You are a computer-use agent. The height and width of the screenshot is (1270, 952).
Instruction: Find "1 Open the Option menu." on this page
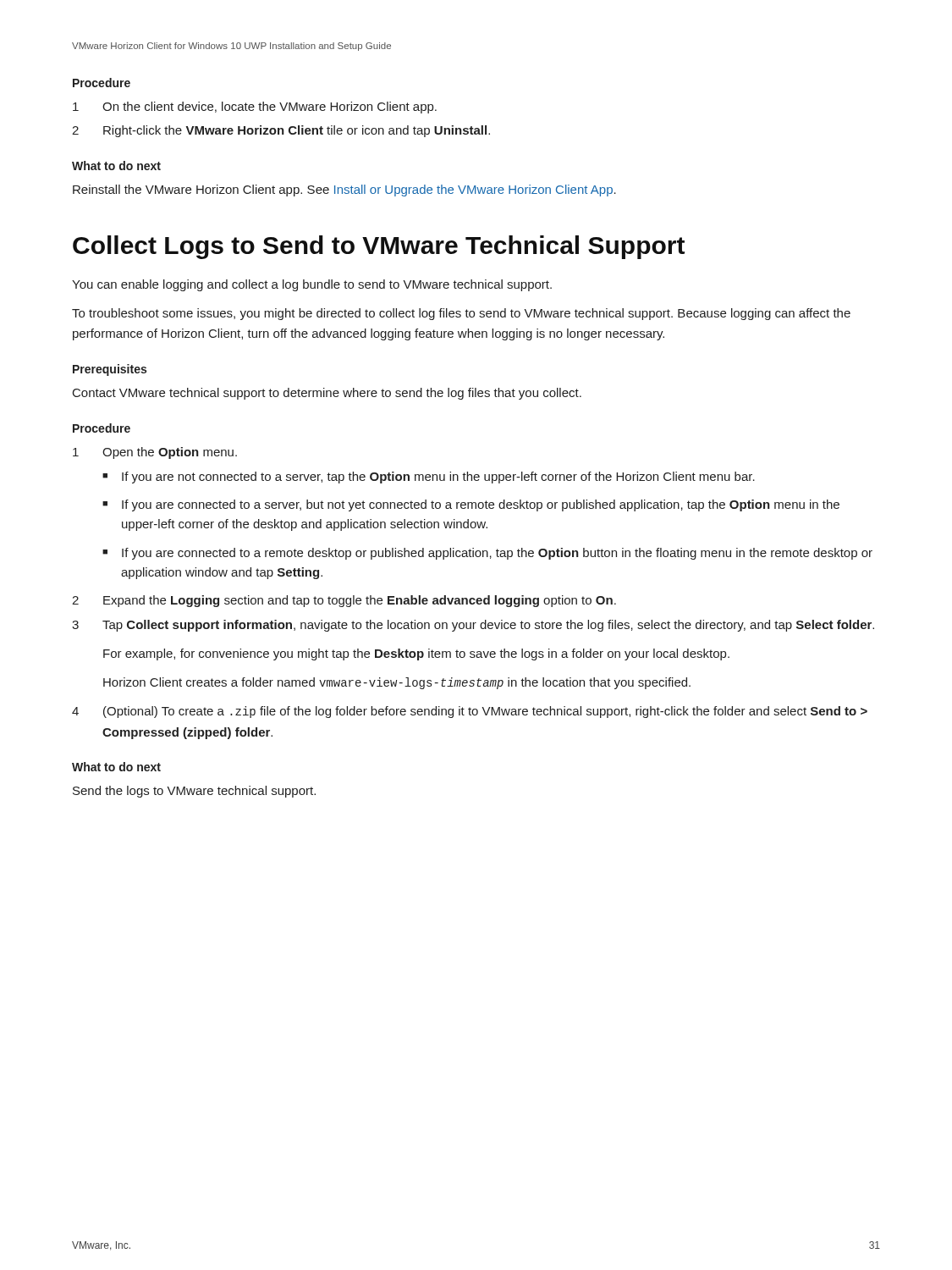coord(155,453)
